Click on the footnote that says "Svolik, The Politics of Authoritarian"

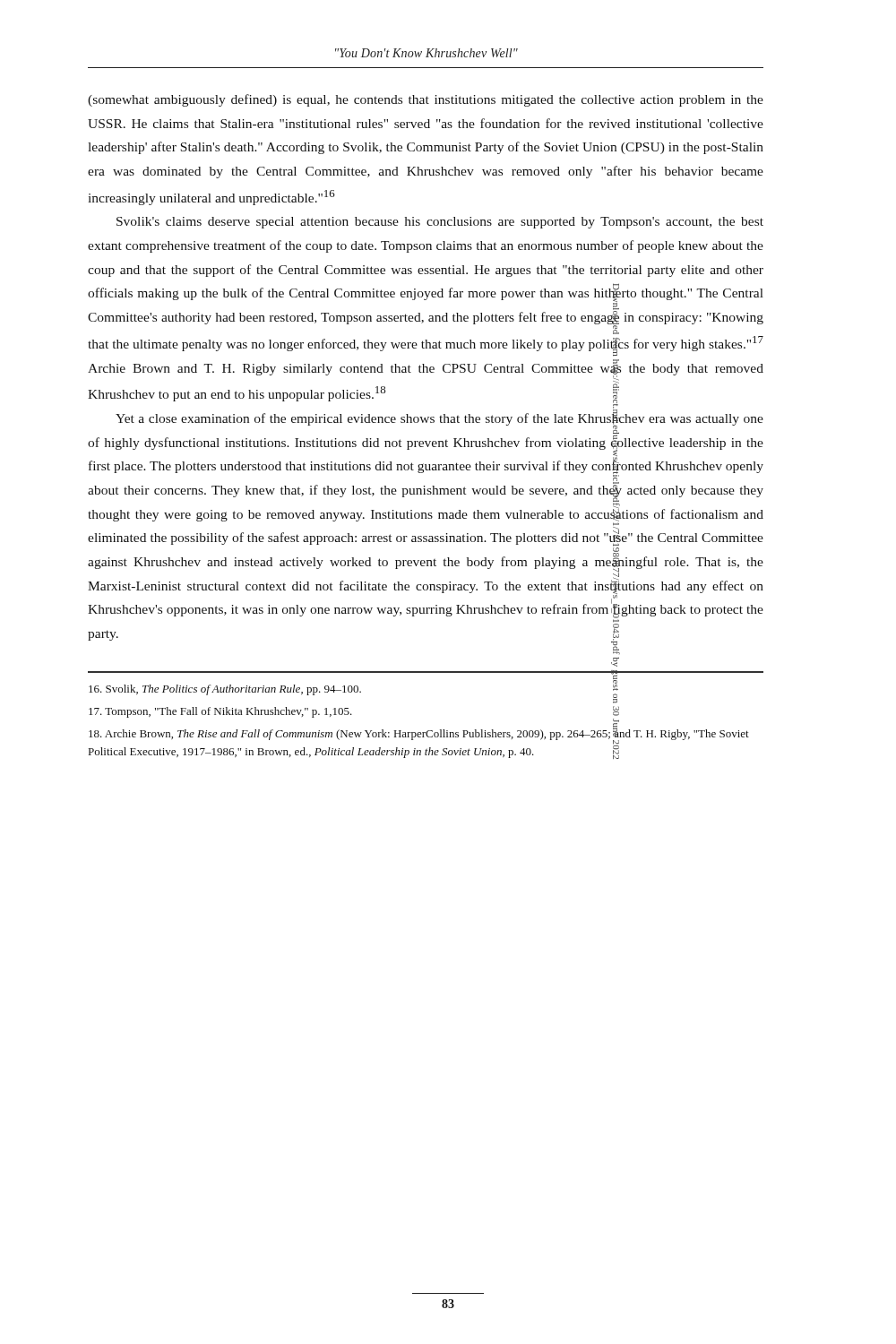point(225,688)
